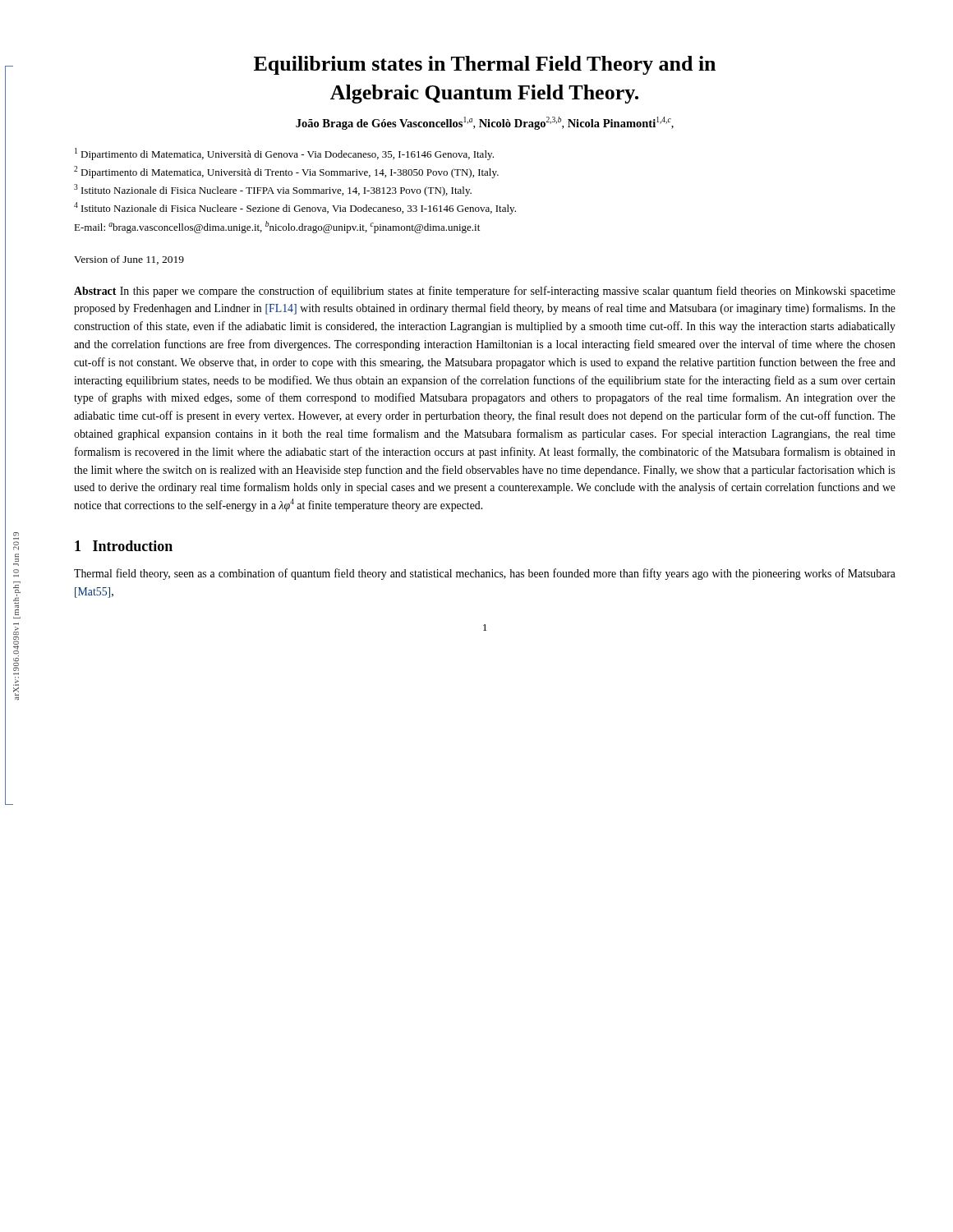
Task: Find the title that reads "Equilibrium states in Thermal Field"
Action: pyautogui.click(x=485, y=78)
